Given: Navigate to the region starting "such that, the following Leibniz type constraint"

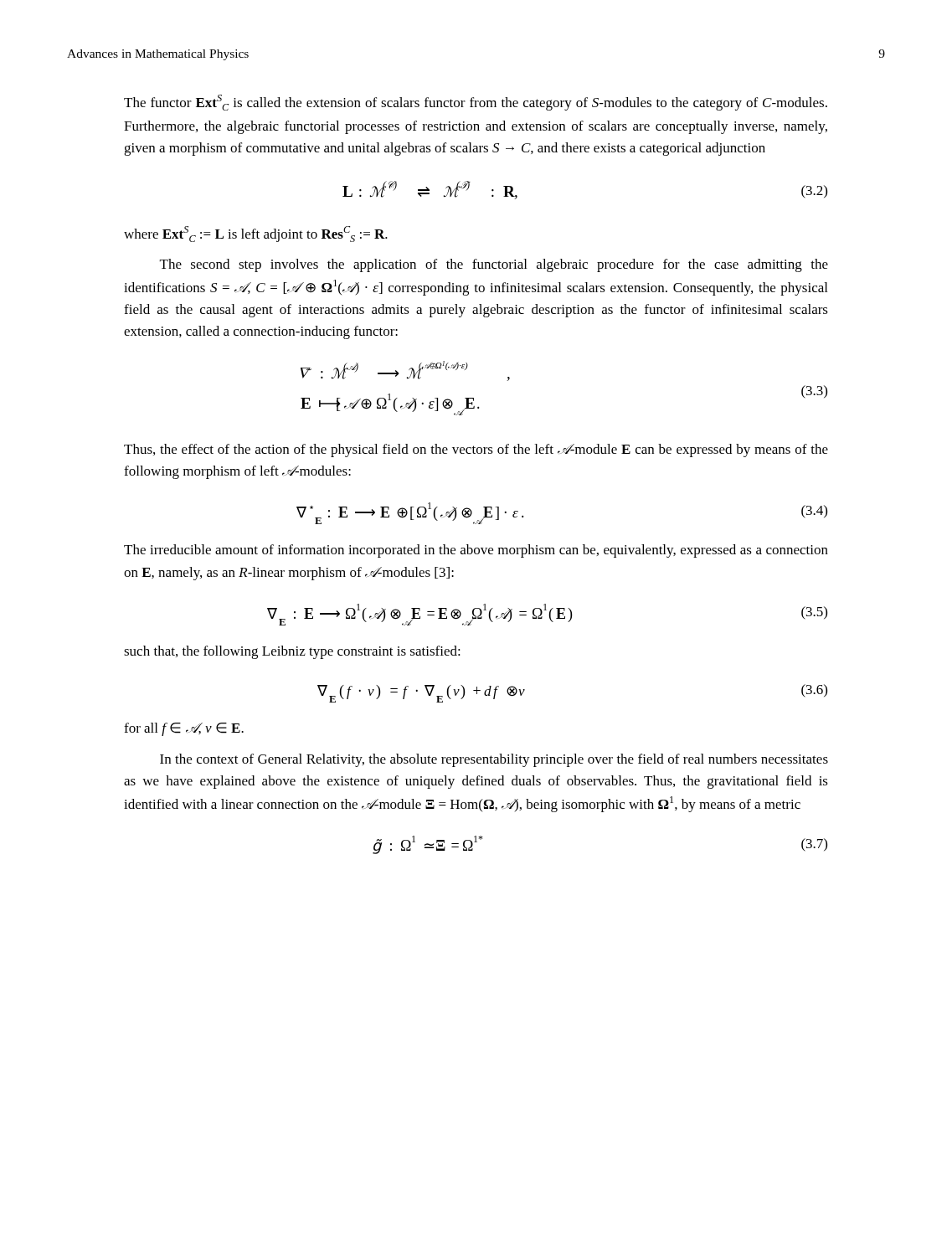Looking at the screenshot, I should click(x=292, y=652).
